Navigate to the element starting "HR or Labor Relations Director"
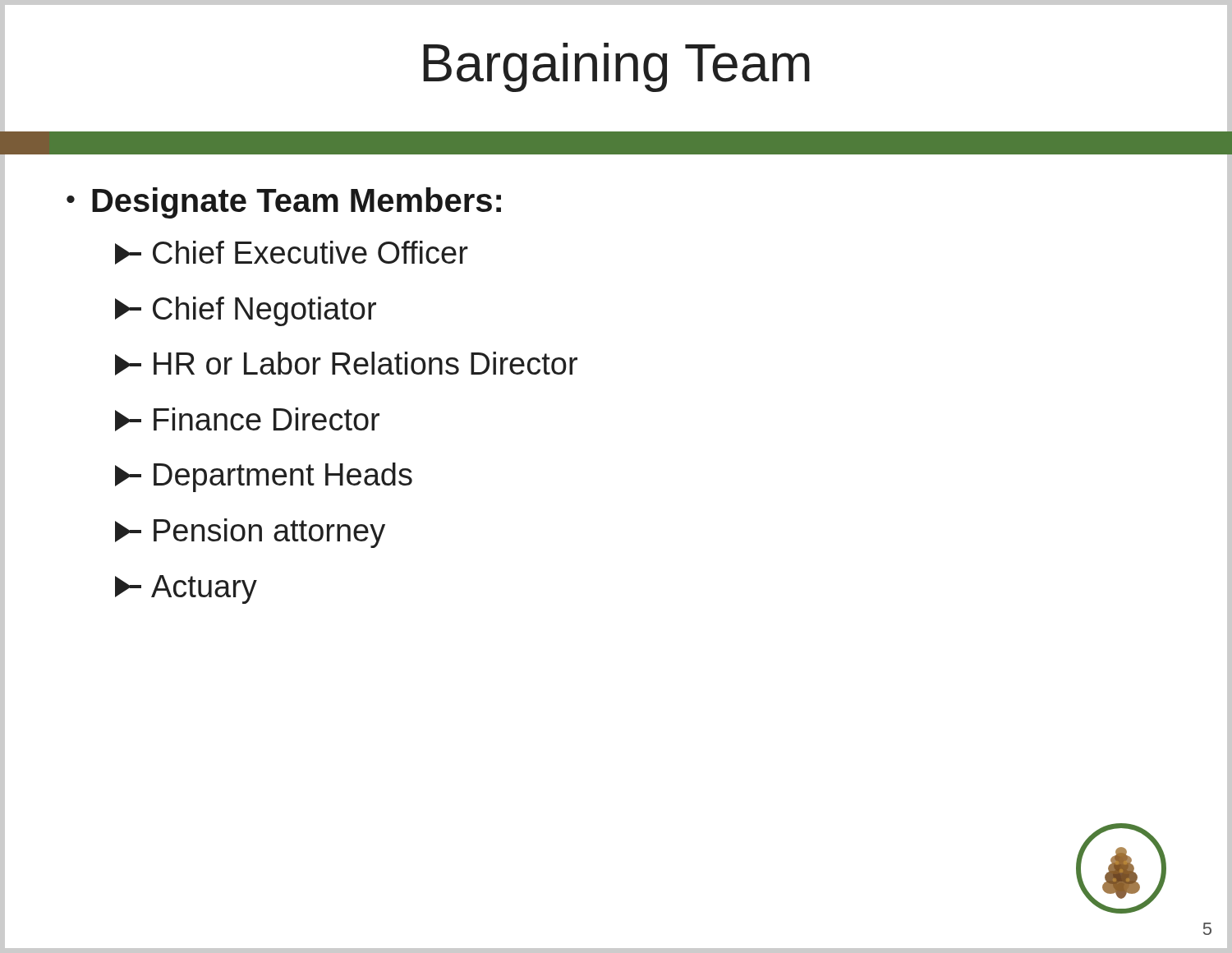1232x953 pixels. pos(346,365)
